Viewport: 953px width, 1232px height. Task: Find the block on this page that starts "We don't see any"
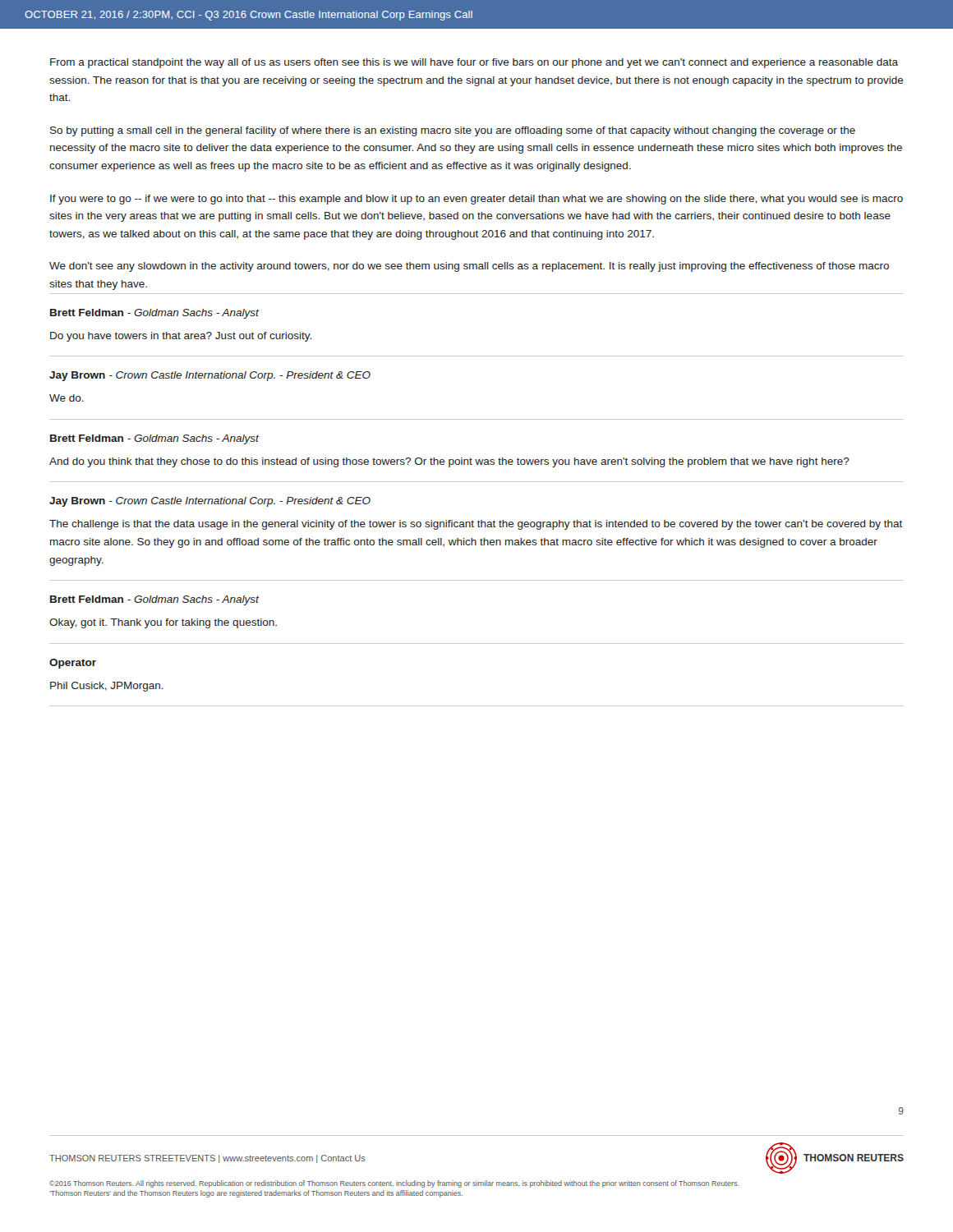point(469,275)
